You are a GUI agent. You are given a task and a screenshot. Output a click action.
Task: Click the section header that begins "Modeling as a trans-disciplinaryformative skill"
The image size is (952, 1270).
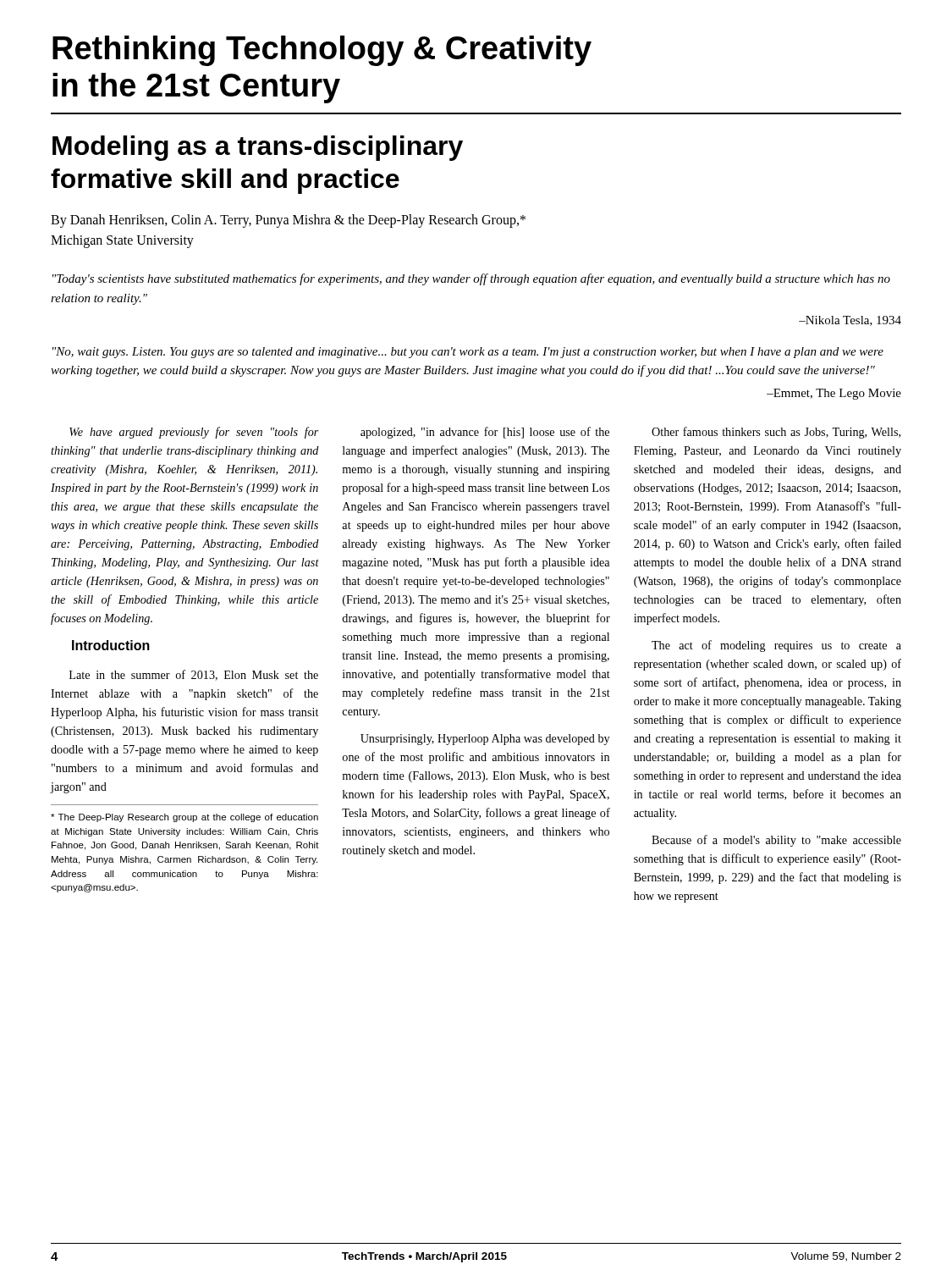(258, 148)
